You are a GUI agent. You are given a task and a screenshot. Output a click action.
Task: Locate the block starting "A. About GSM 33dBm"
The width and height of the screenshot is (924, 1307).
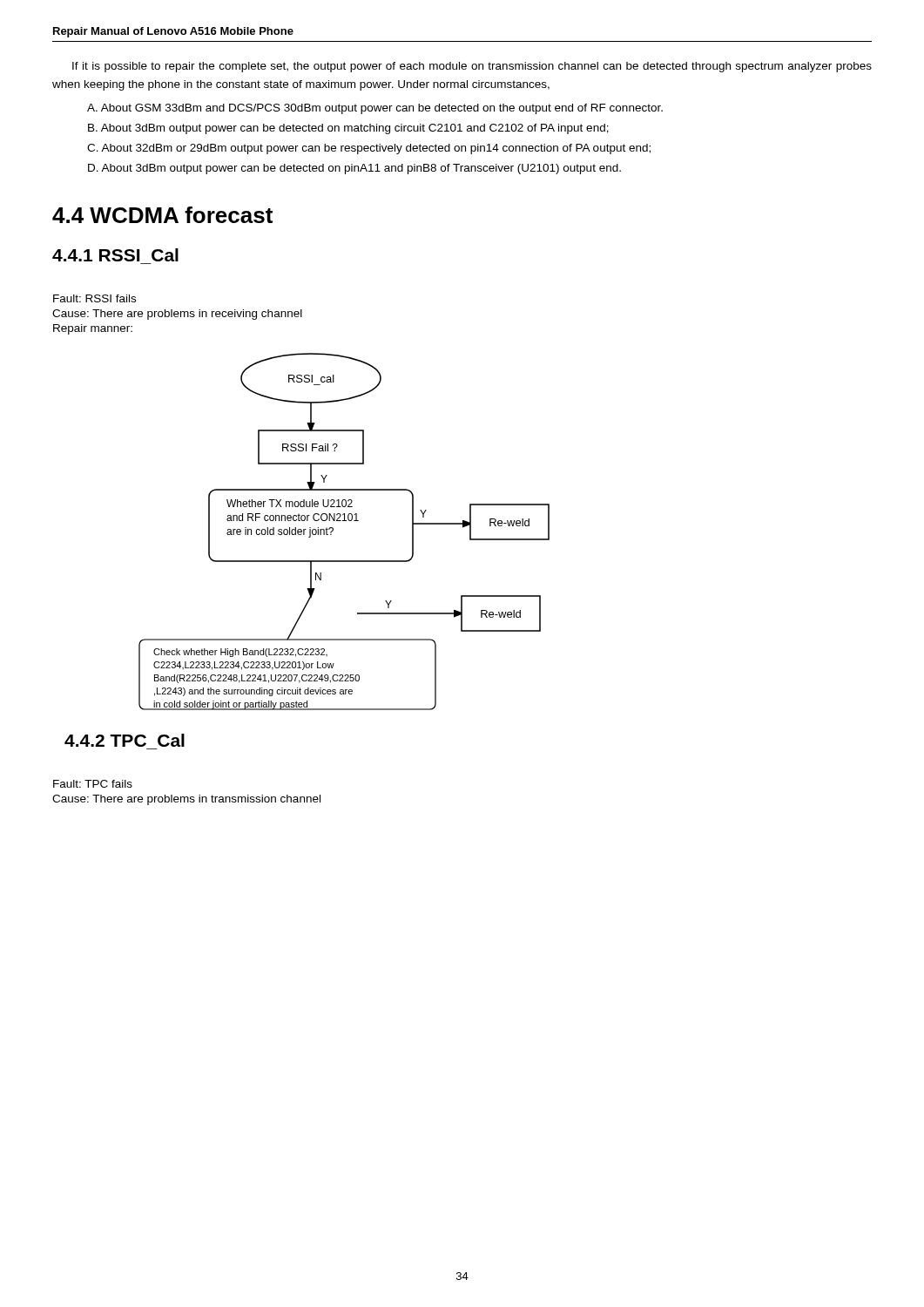point(375,107)
